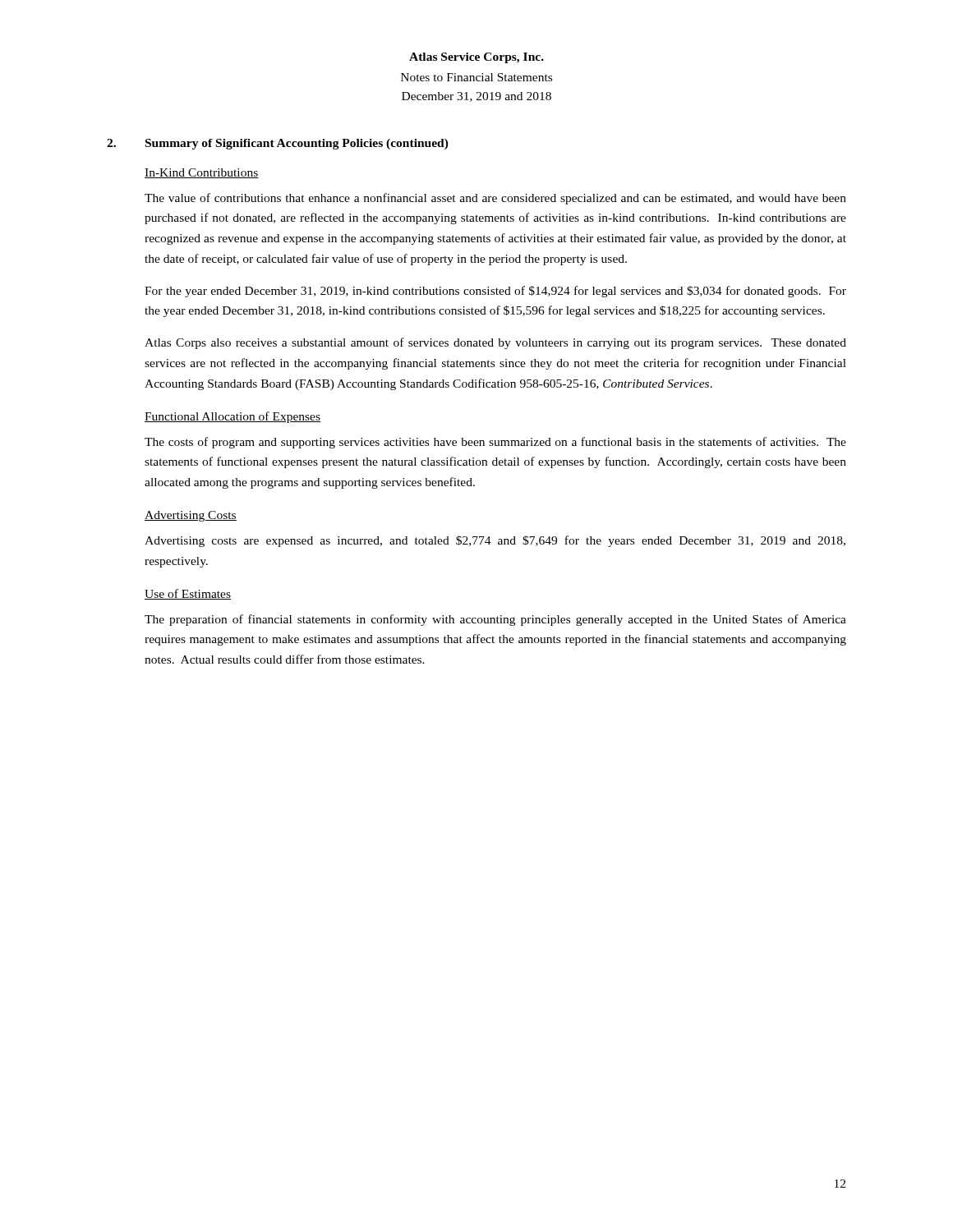The image size is (953, 1232).
Task: Click on the passage starting "The preparation of financial statements in conformity with"
Action: coord(495,639)
